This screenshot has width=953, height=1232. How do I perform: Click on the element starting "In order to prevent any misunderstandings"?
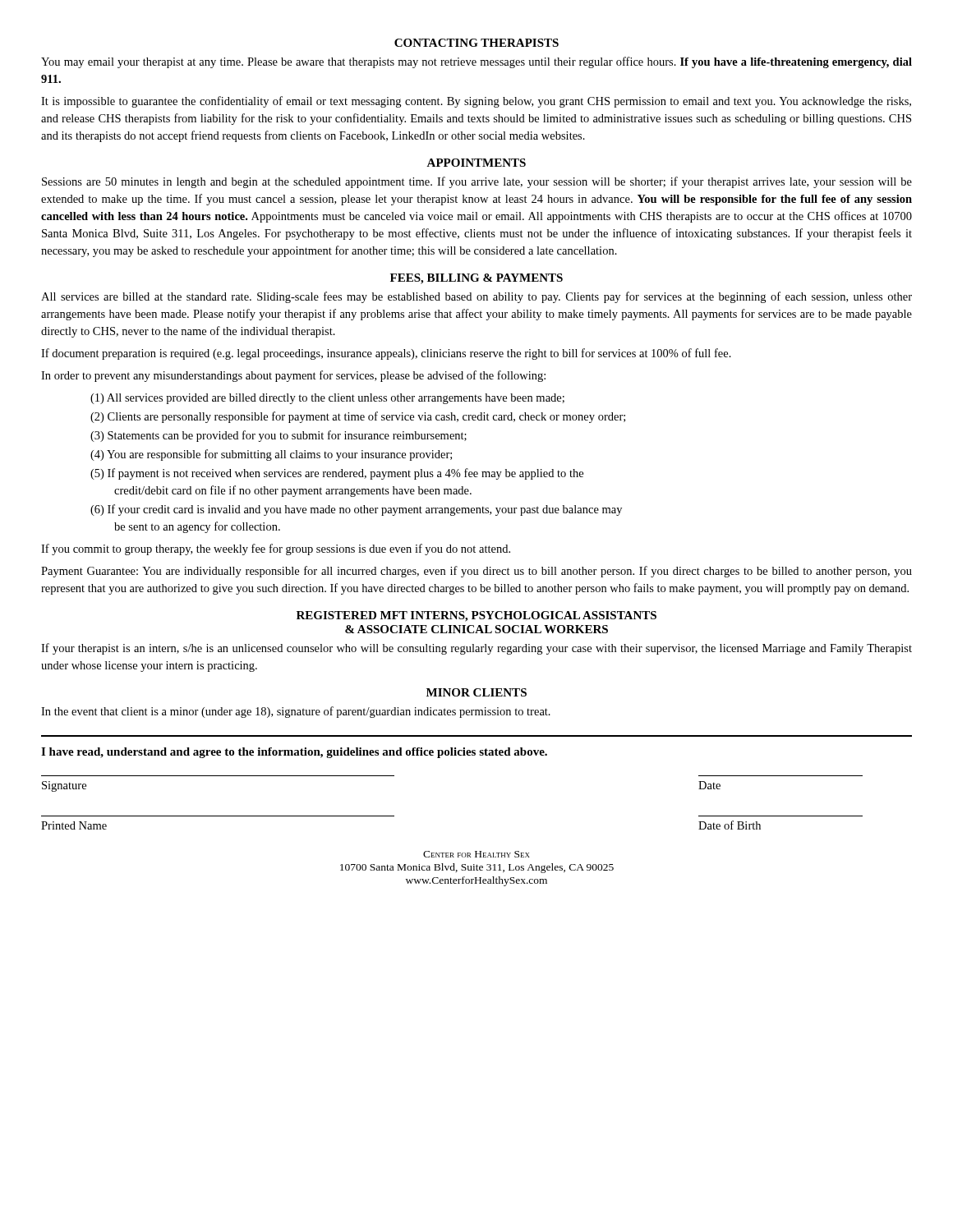[x=294, y=376]
